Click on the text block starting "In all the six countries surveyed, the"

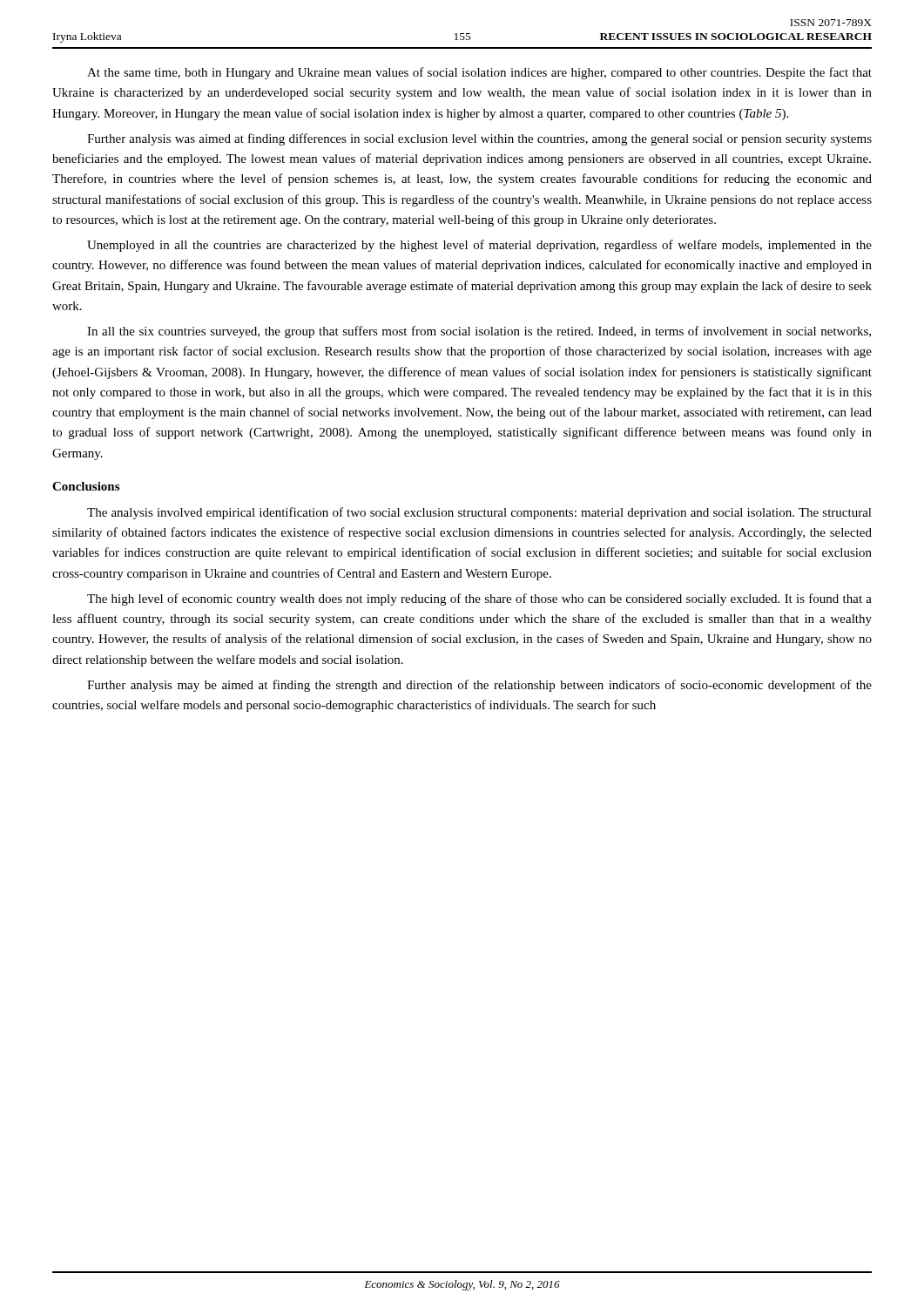point(462,392)
